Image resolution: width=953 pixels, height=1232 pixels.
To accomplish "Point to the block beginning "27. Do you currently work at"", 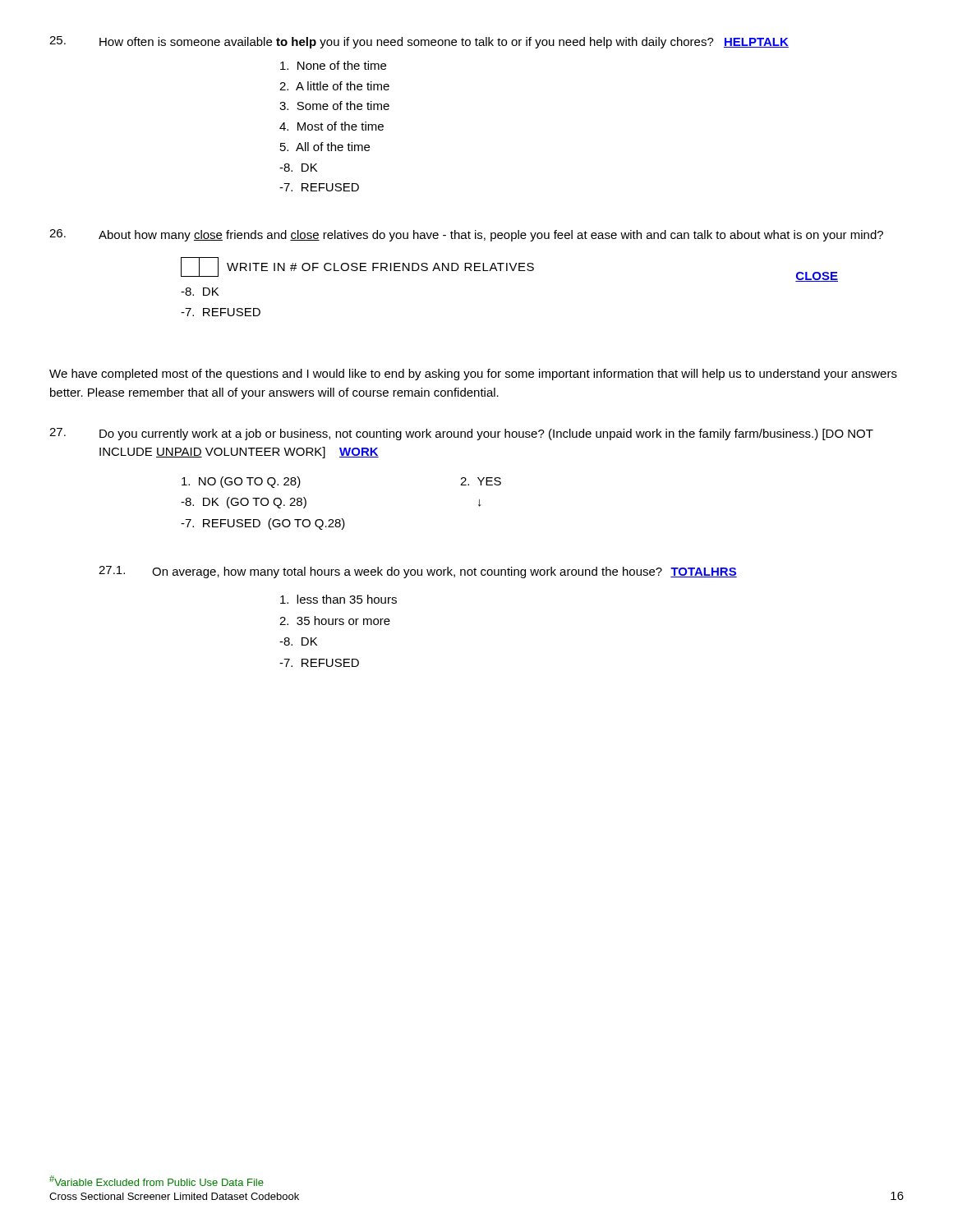I will coord(476,443).
